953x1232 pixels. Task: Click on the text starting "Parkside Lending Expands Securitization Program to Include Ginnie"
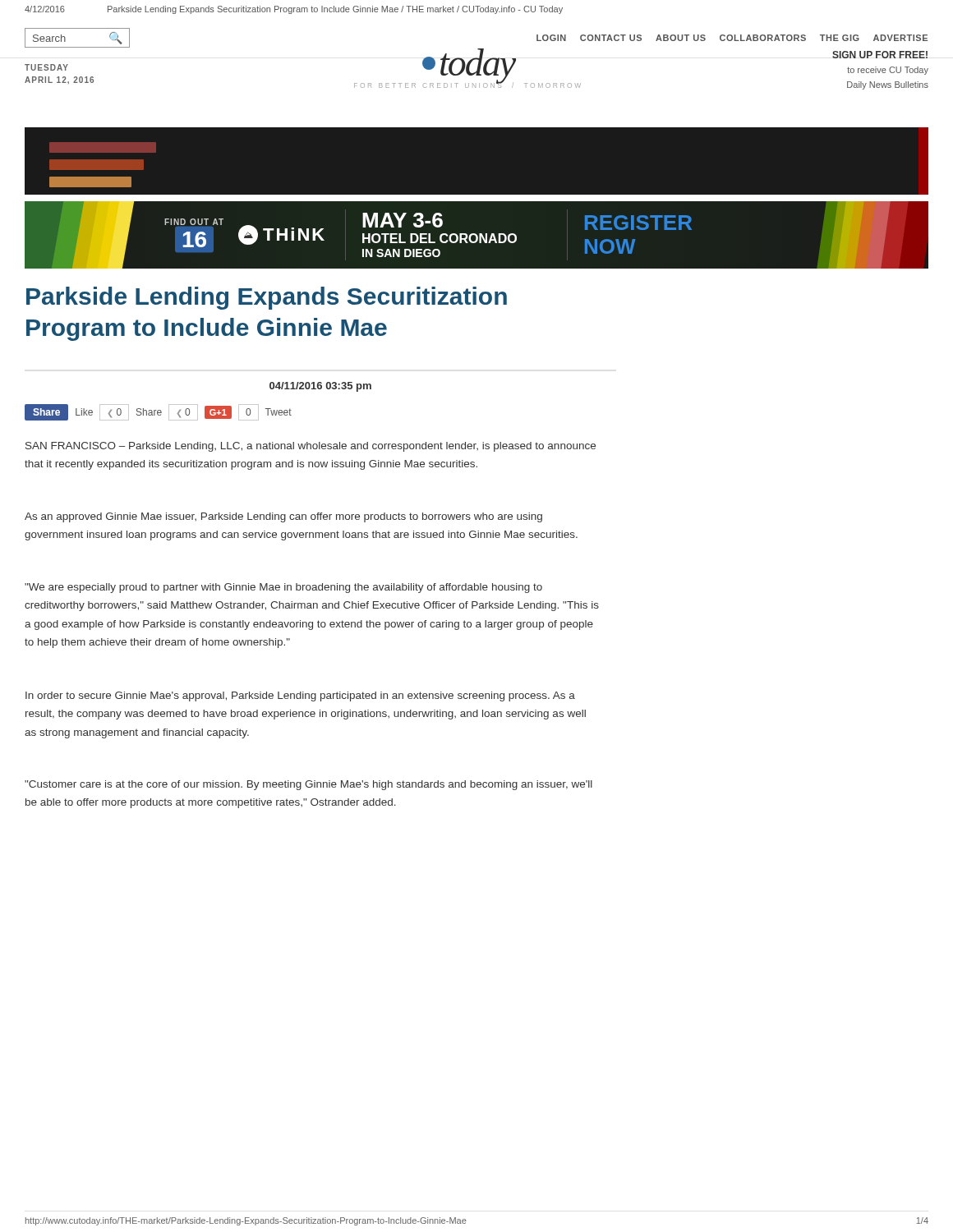[x=266, y=311]
